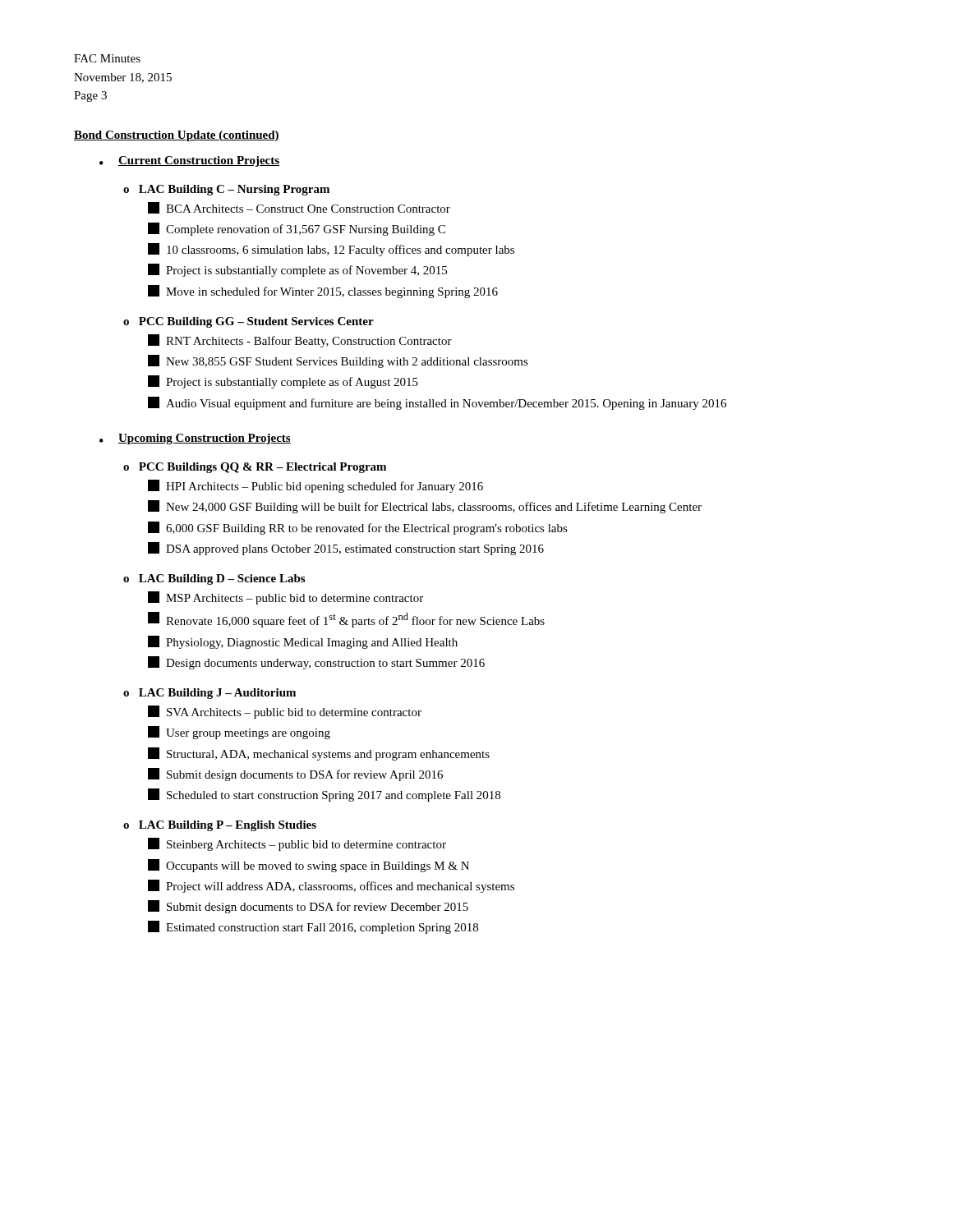
Task: Point to the block beginning "SVA Architects – public bid"
Action: click(x=285, y=712)
